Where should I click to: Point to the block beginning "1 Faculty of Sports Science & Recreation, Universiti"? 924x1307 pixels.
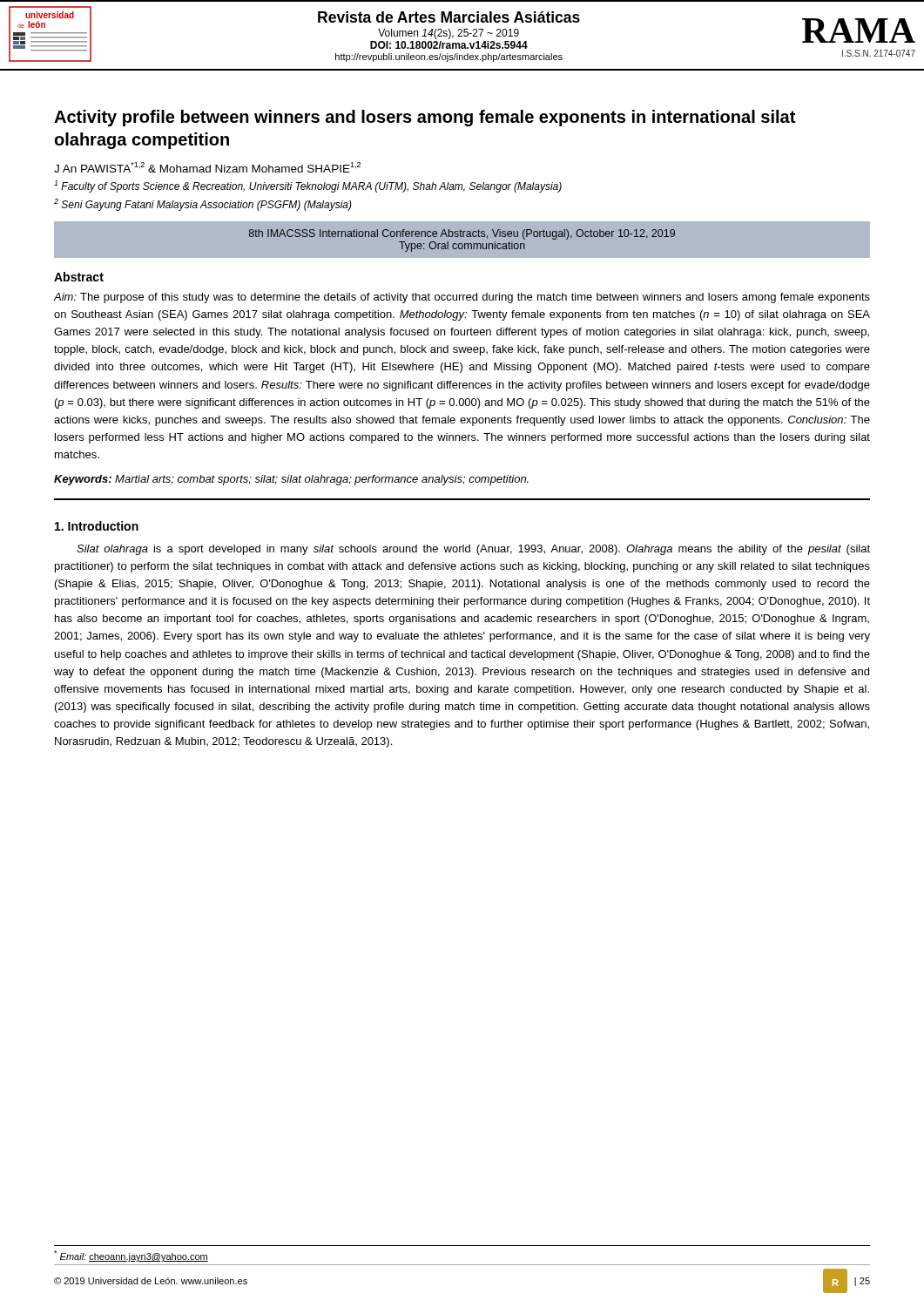click(x=308, y=186)
